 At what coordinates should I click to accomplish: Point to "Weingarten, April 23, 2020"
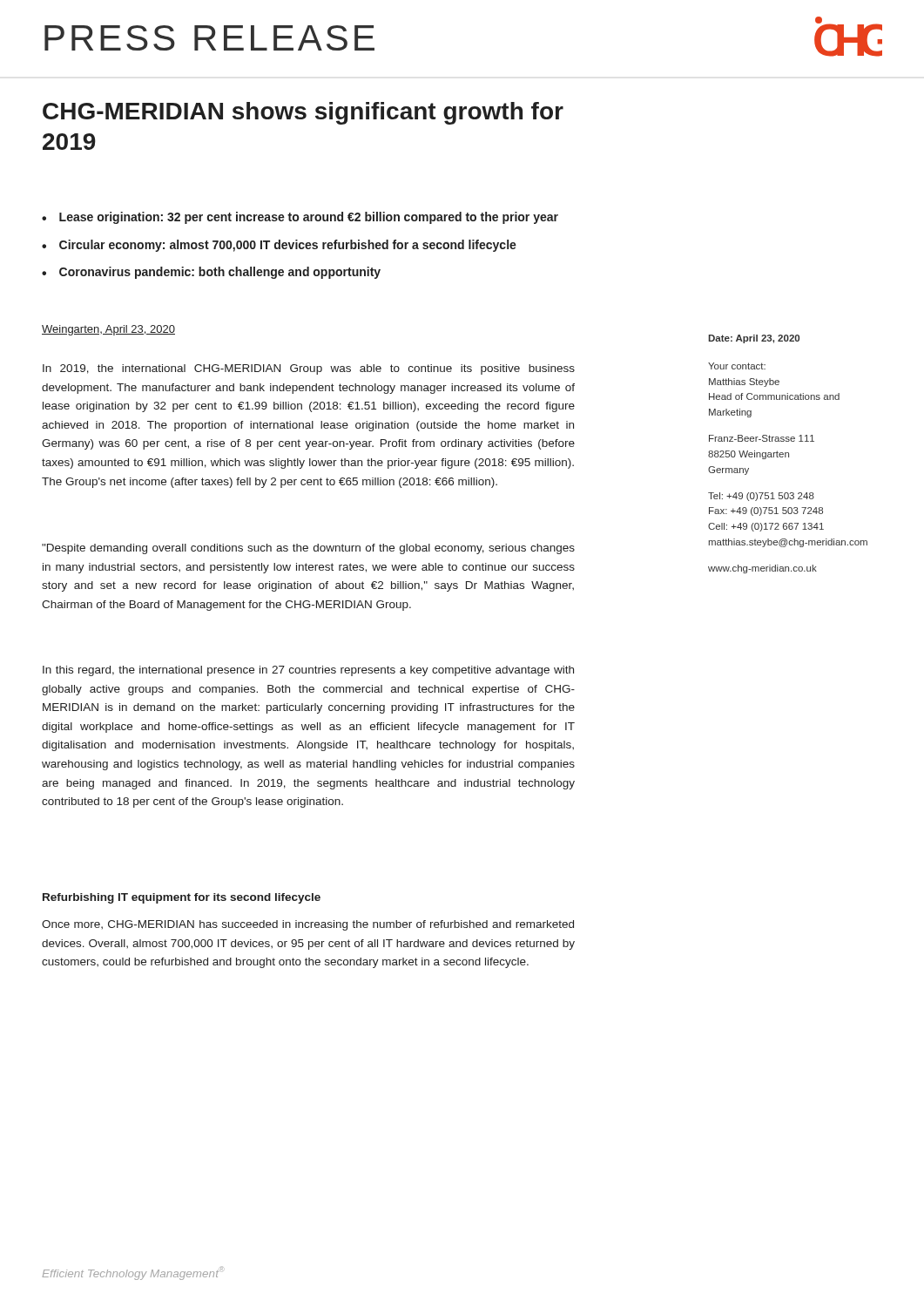[108, 329]
